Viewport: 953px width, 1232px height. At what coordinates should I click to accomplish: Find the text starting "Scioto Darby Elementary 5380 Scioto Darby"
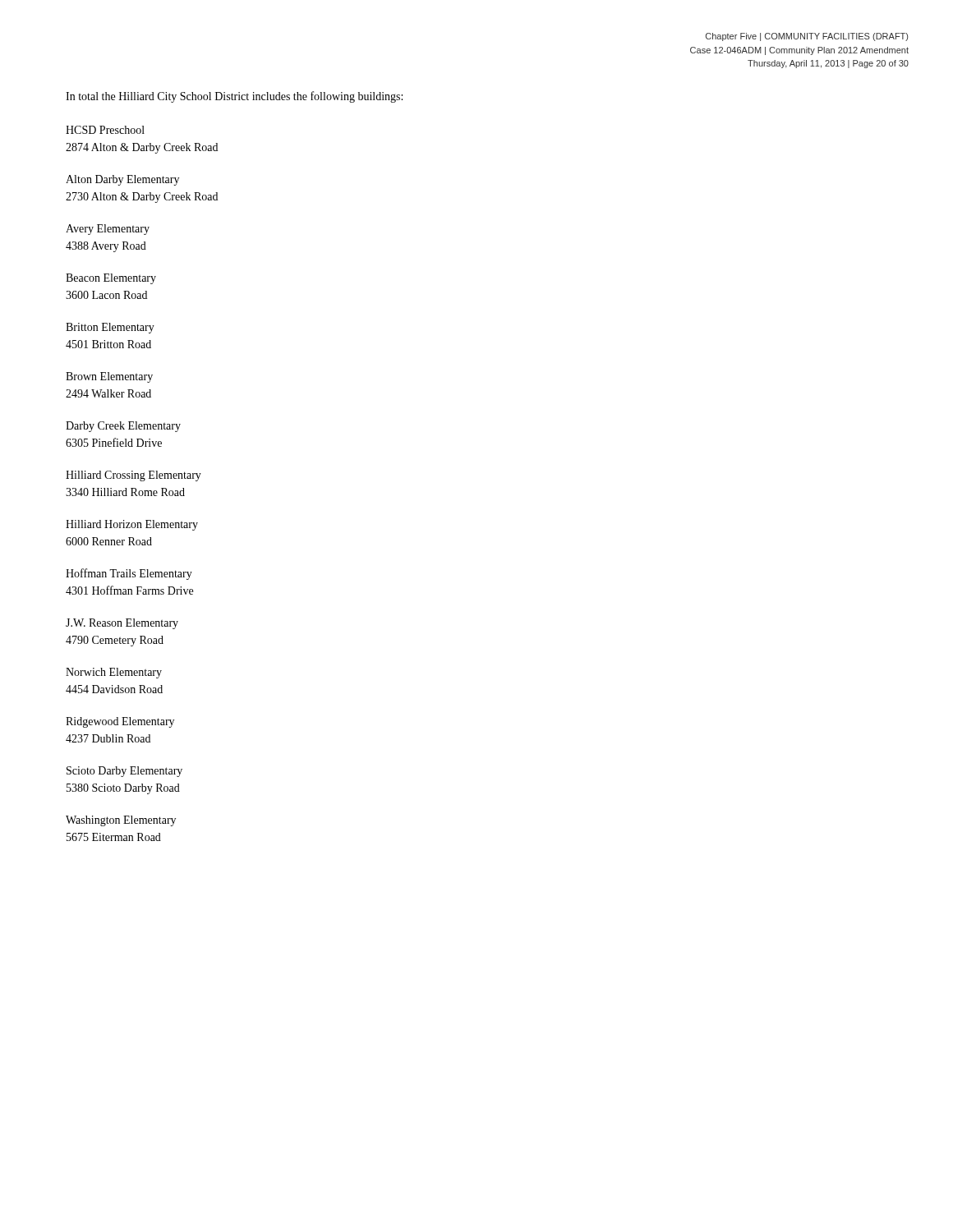[x=124, y=772]
